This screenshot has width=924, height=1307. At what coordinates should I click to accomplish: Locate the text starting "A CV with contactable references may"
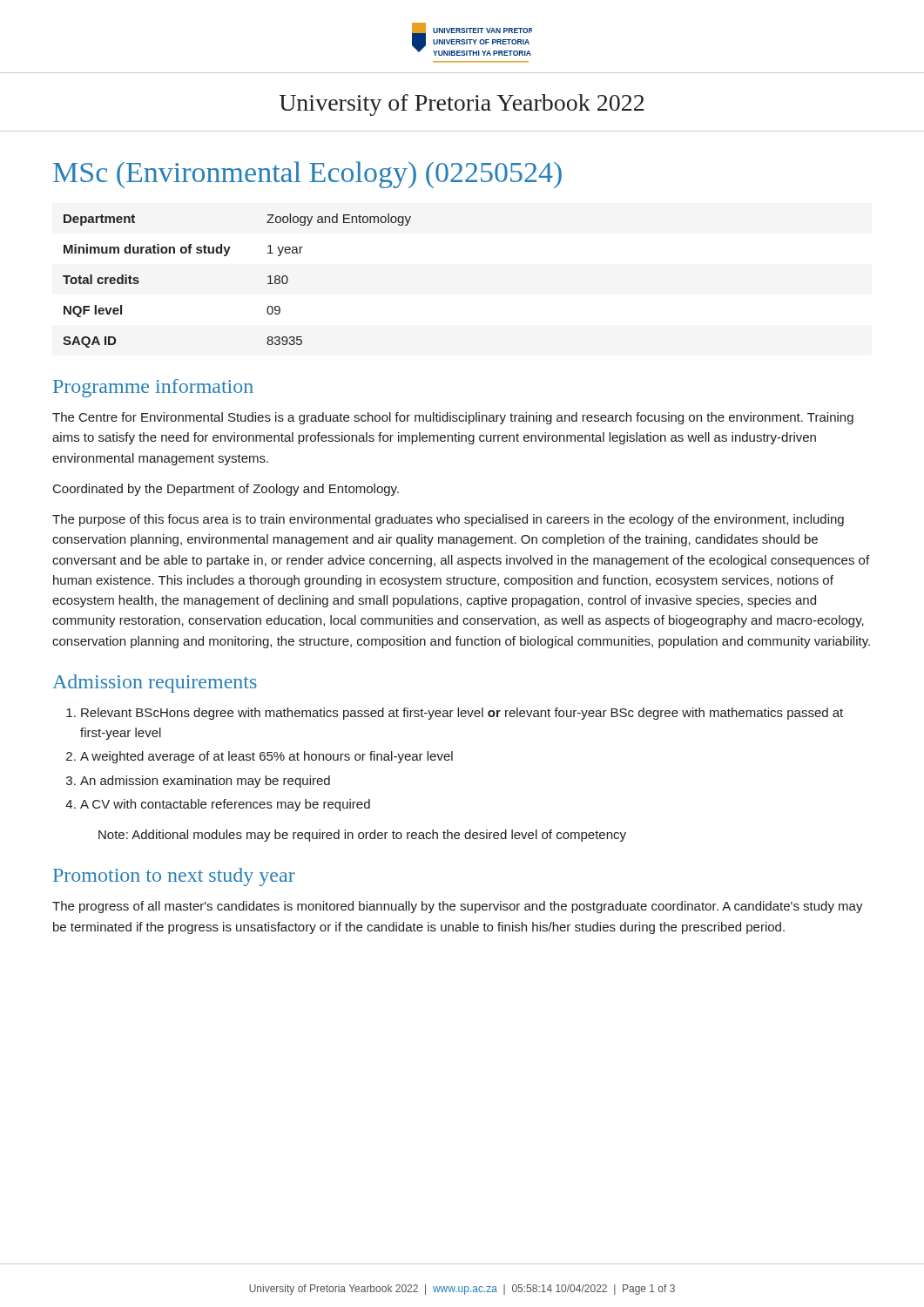coord(225,805)
